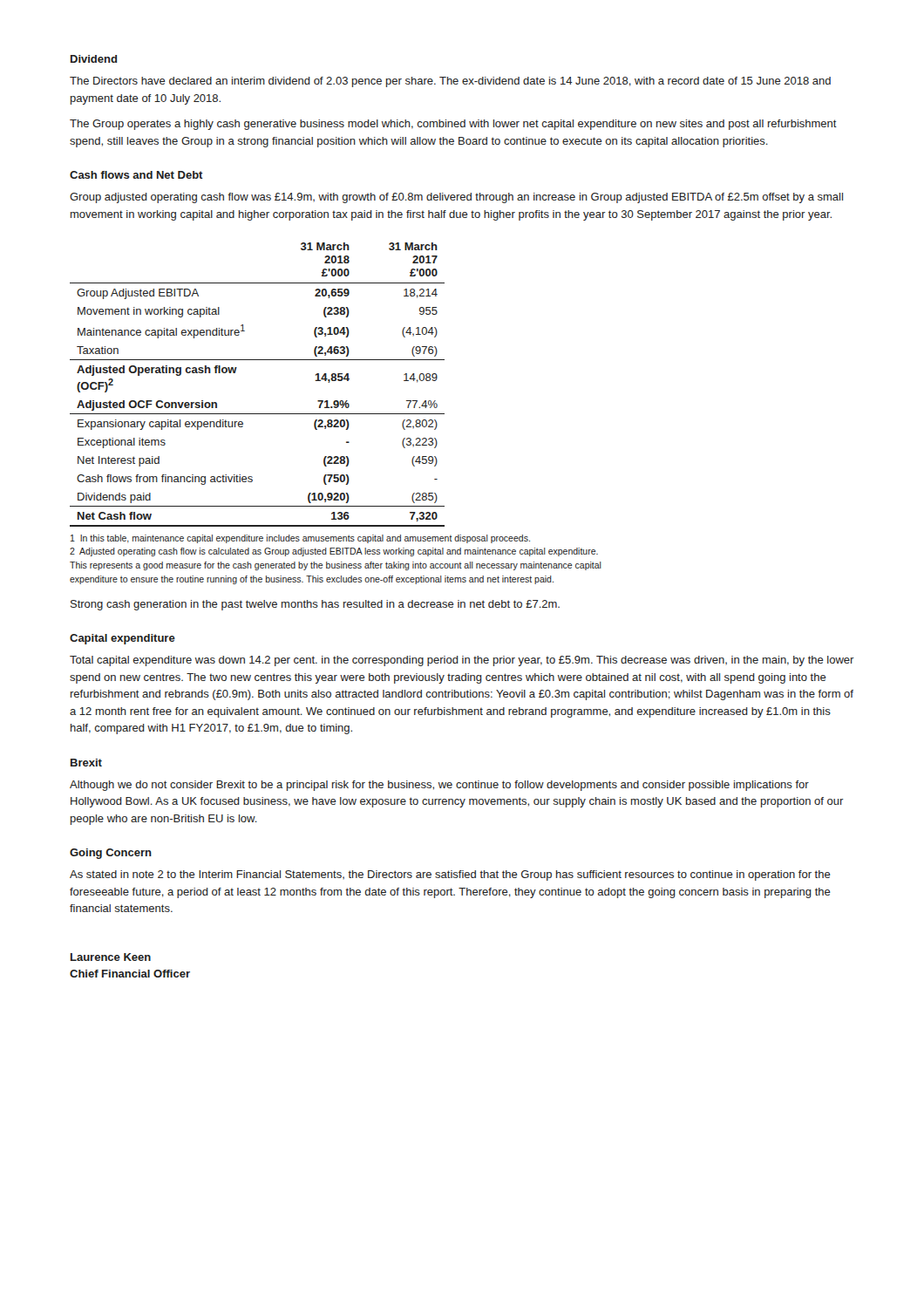Screen dimensions: 1308x924
Task: Select the text block containing "Group adjusted operating cash flow"
Action: click(457, 205)
